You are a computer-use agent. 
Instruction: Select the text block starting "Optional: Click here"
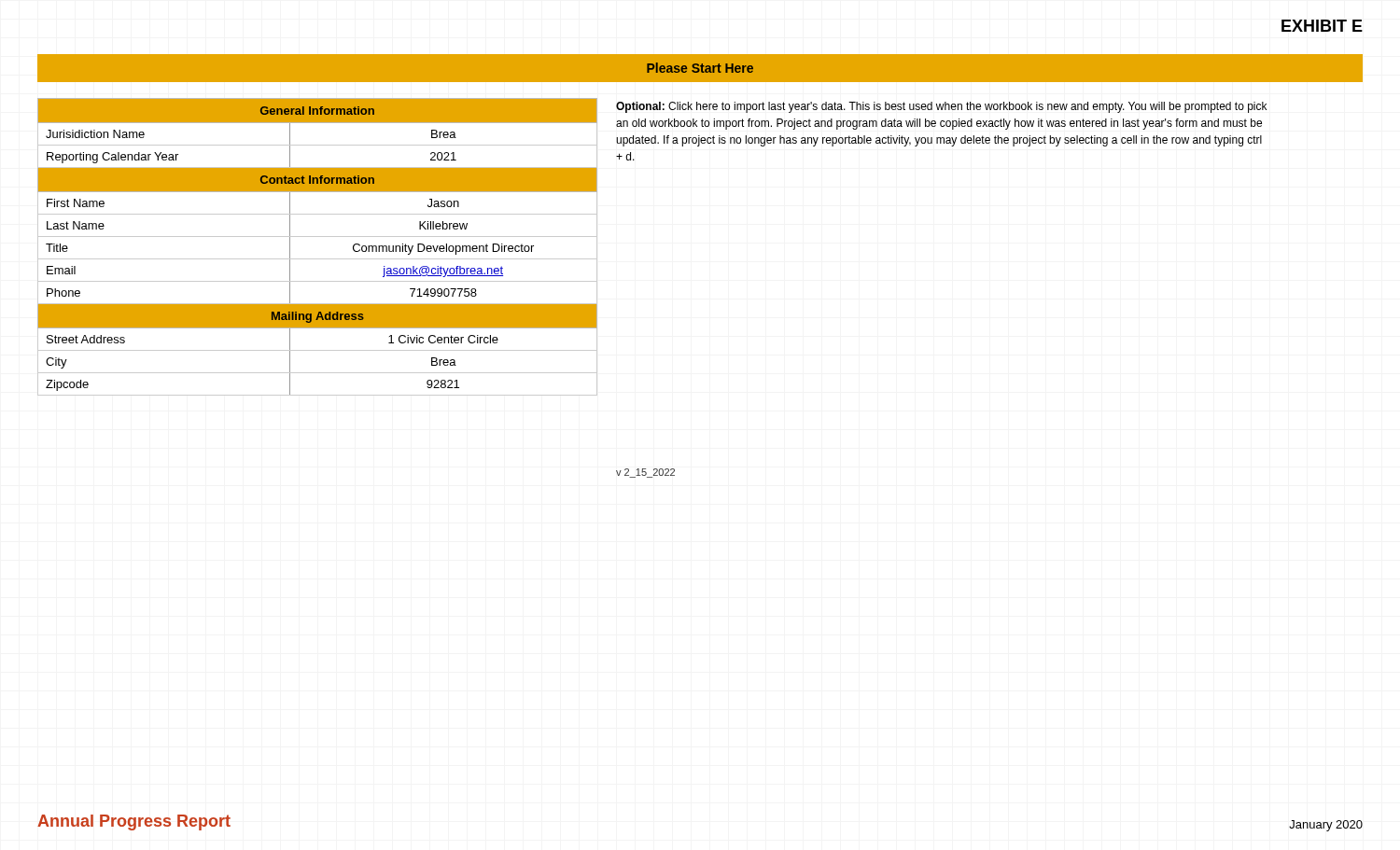pos(941,132)
